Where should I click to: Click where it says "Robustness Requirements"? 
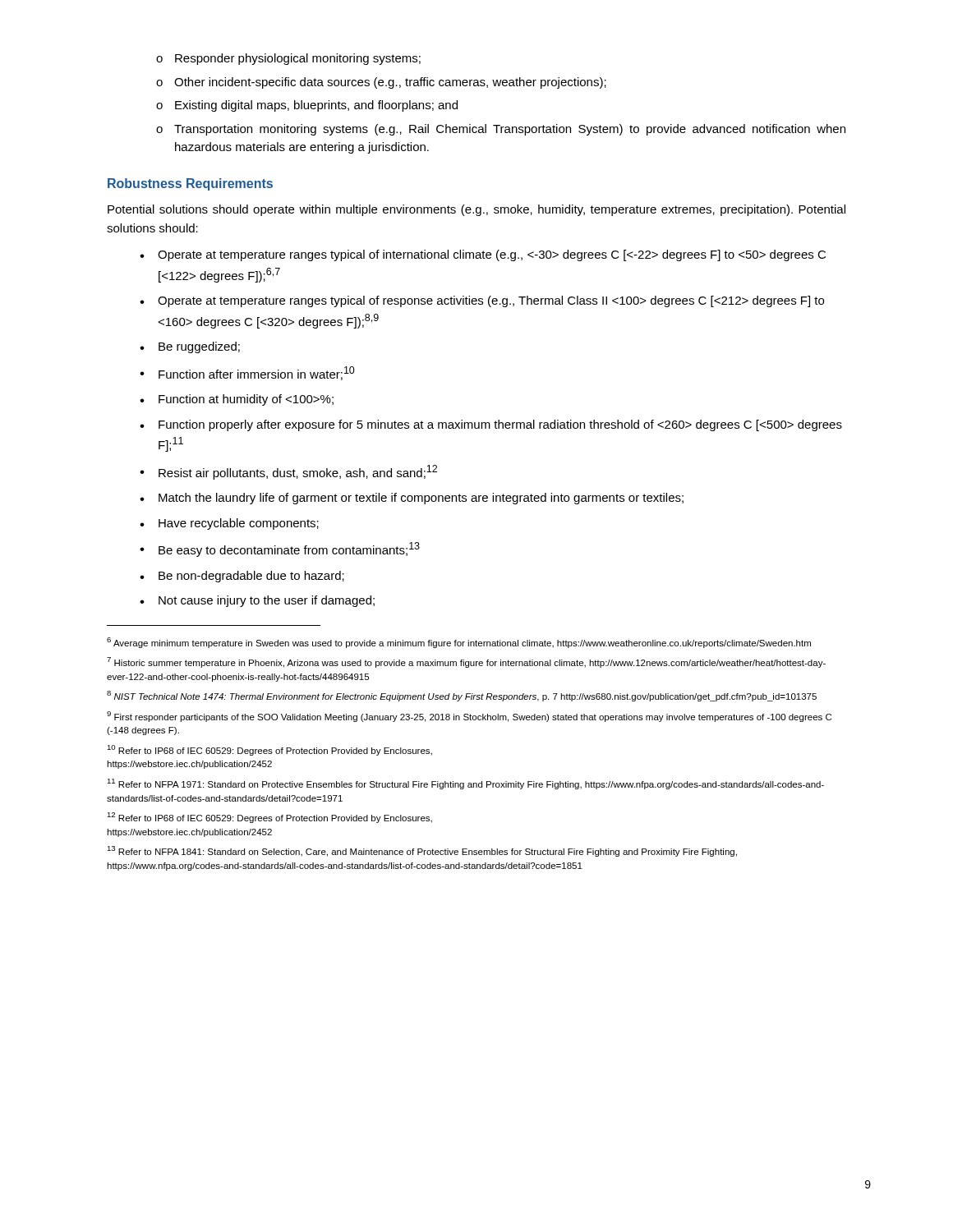(x=190, y=183)
